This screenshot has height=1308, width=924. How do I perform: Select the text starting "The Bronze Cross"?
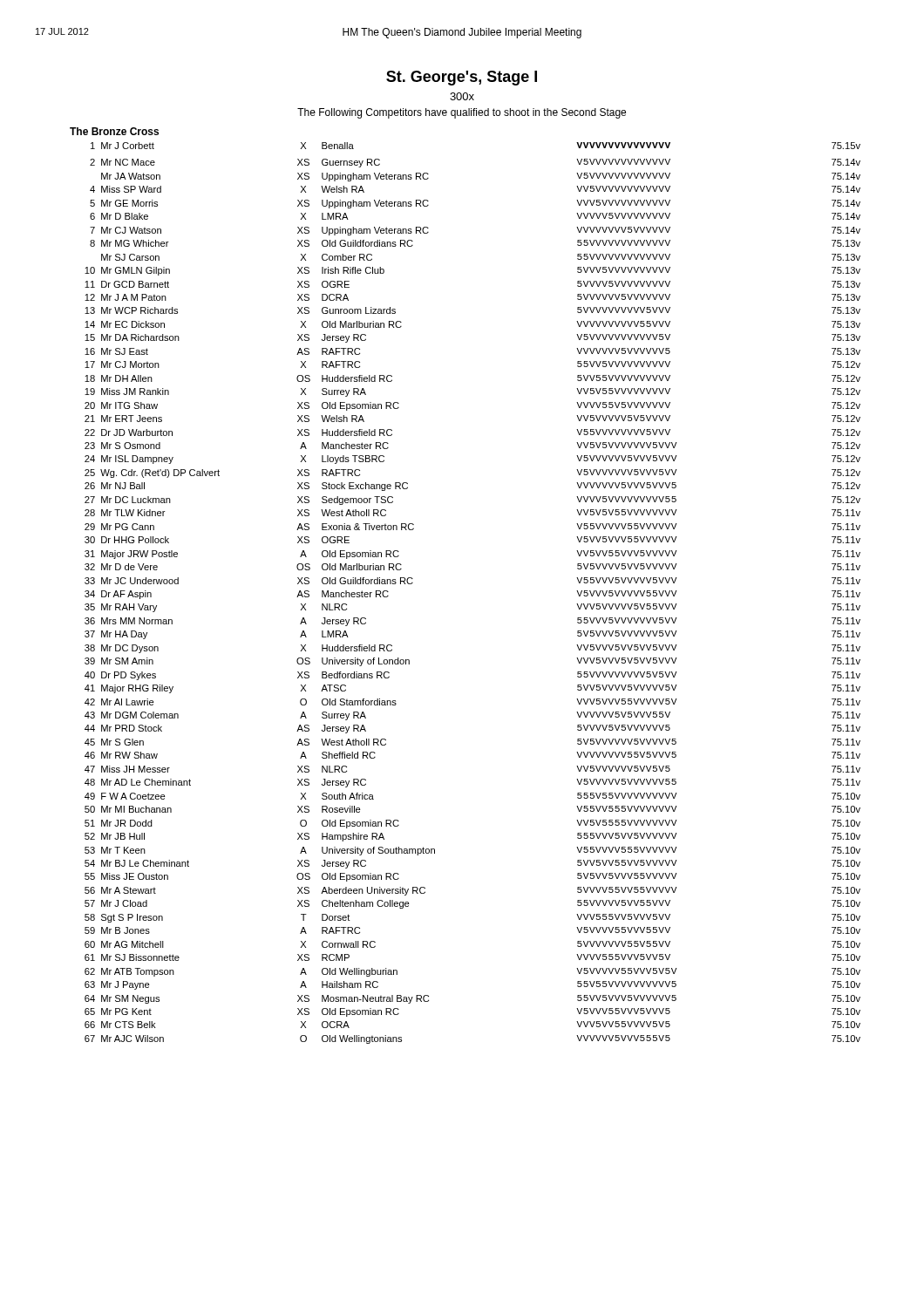click(114, 132)
